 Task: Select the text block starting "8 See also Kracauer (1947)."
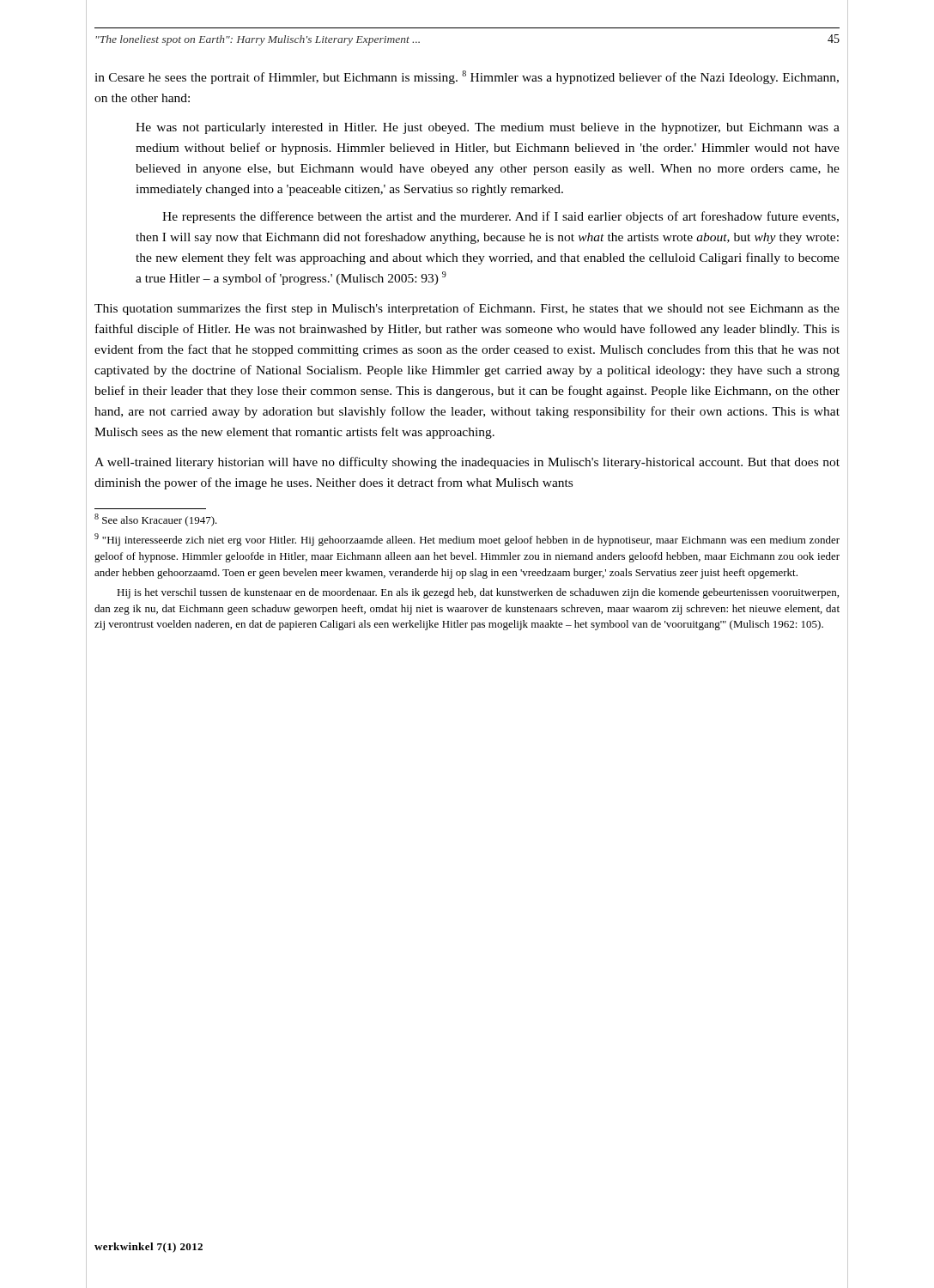tap(156, 520)
